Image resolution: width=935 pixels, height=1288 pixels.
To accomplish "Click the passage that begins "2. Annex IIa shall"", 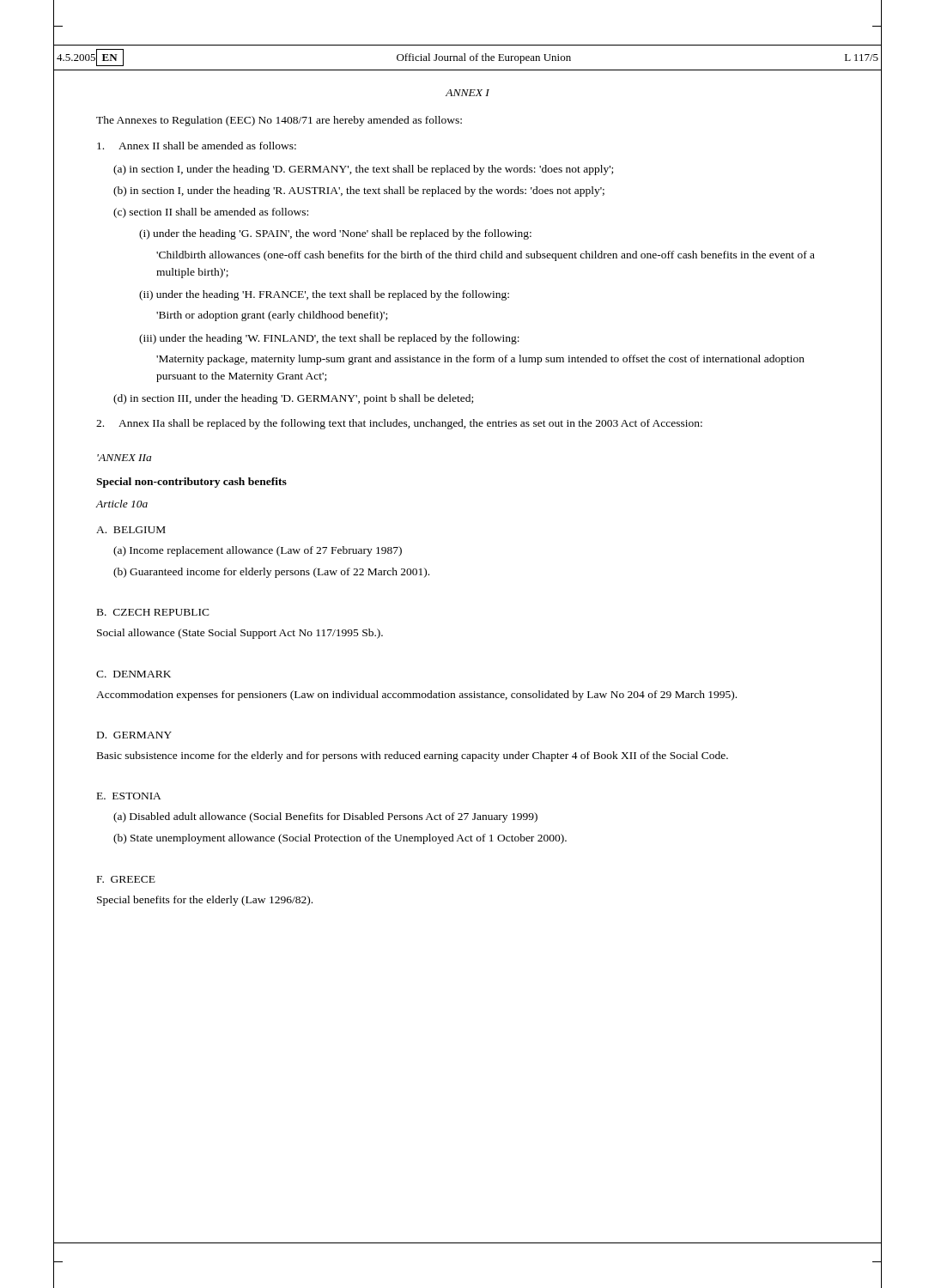I will coord(400,423).
